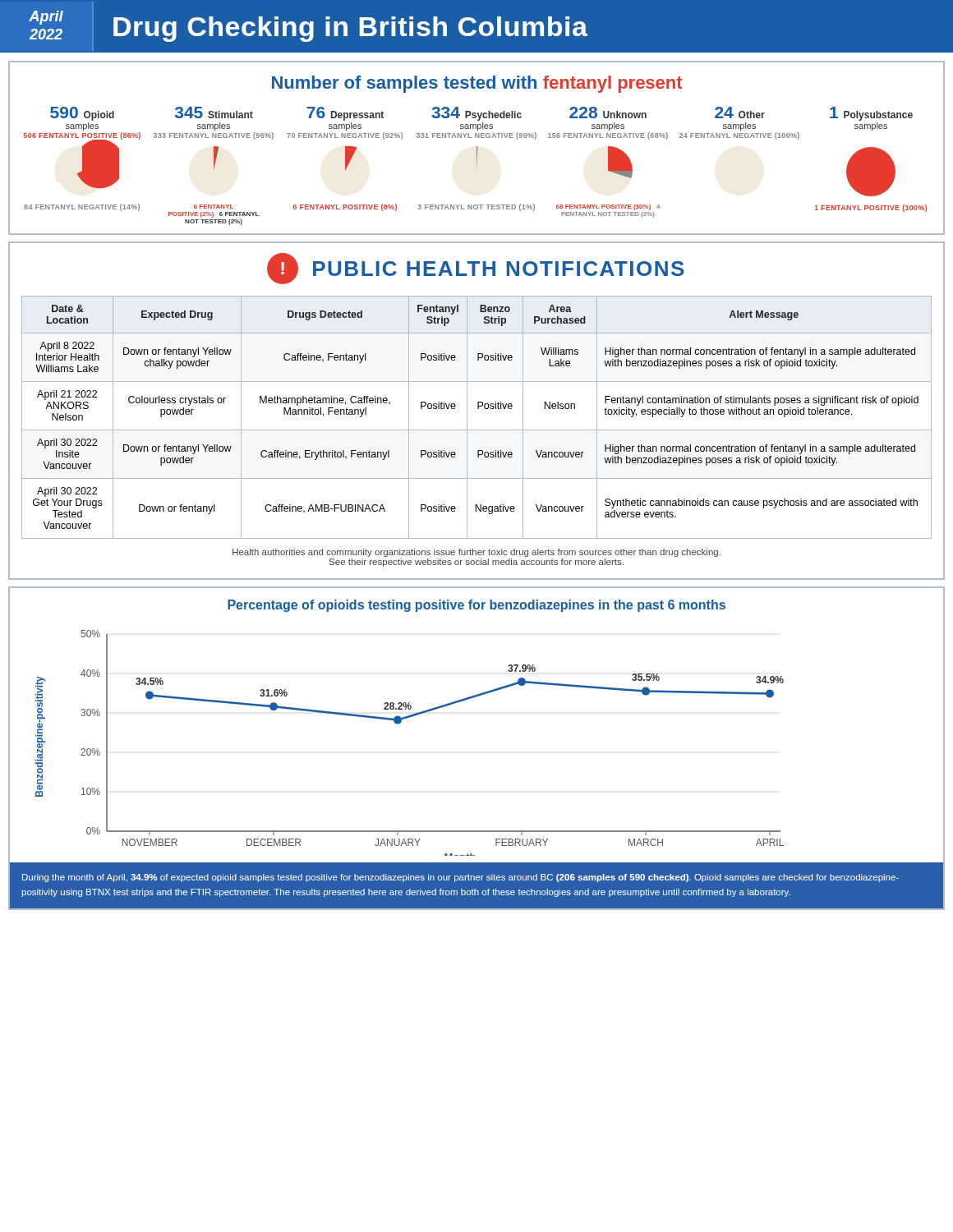The image size is (953, 1232).
Task: Select the pie chart
Action: (x=476, y=148)
